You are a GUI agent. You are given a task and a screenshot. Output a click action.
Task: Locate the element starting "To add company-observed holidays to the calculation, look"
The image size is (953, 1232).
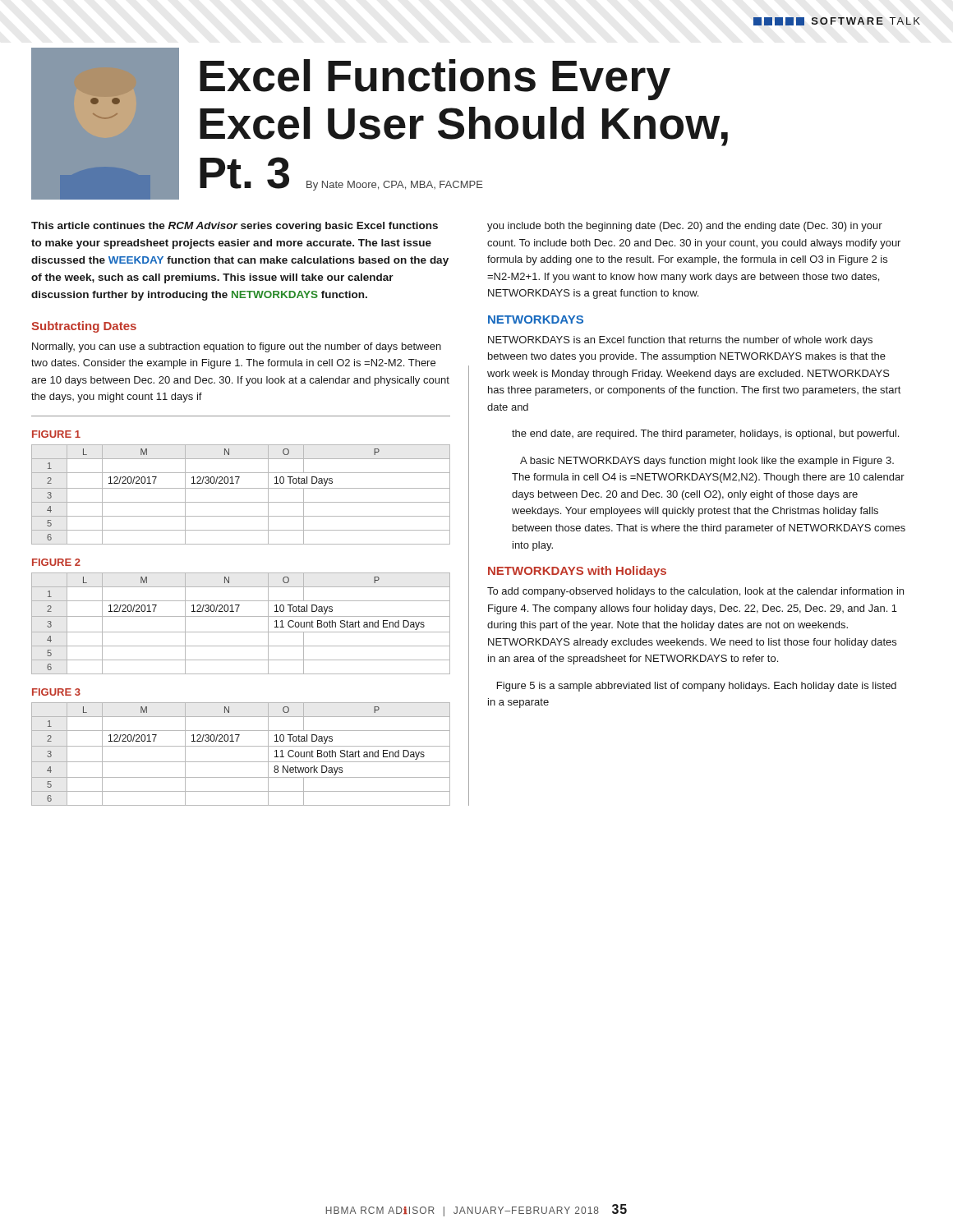coord(696,625)
